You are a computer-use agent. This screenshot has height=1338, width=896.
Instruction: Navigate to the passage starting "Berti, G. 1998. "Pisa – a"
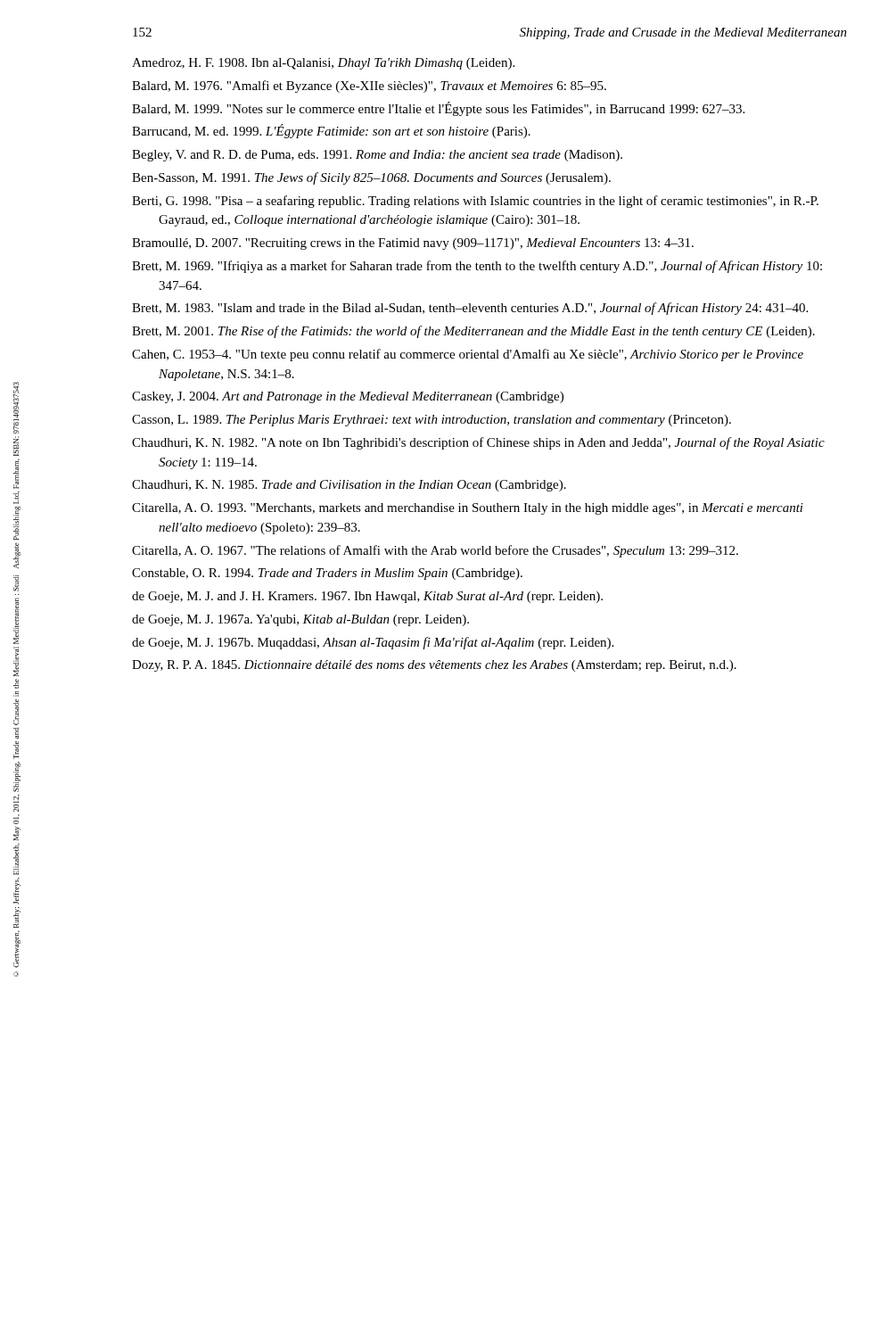tap(476, 210)
